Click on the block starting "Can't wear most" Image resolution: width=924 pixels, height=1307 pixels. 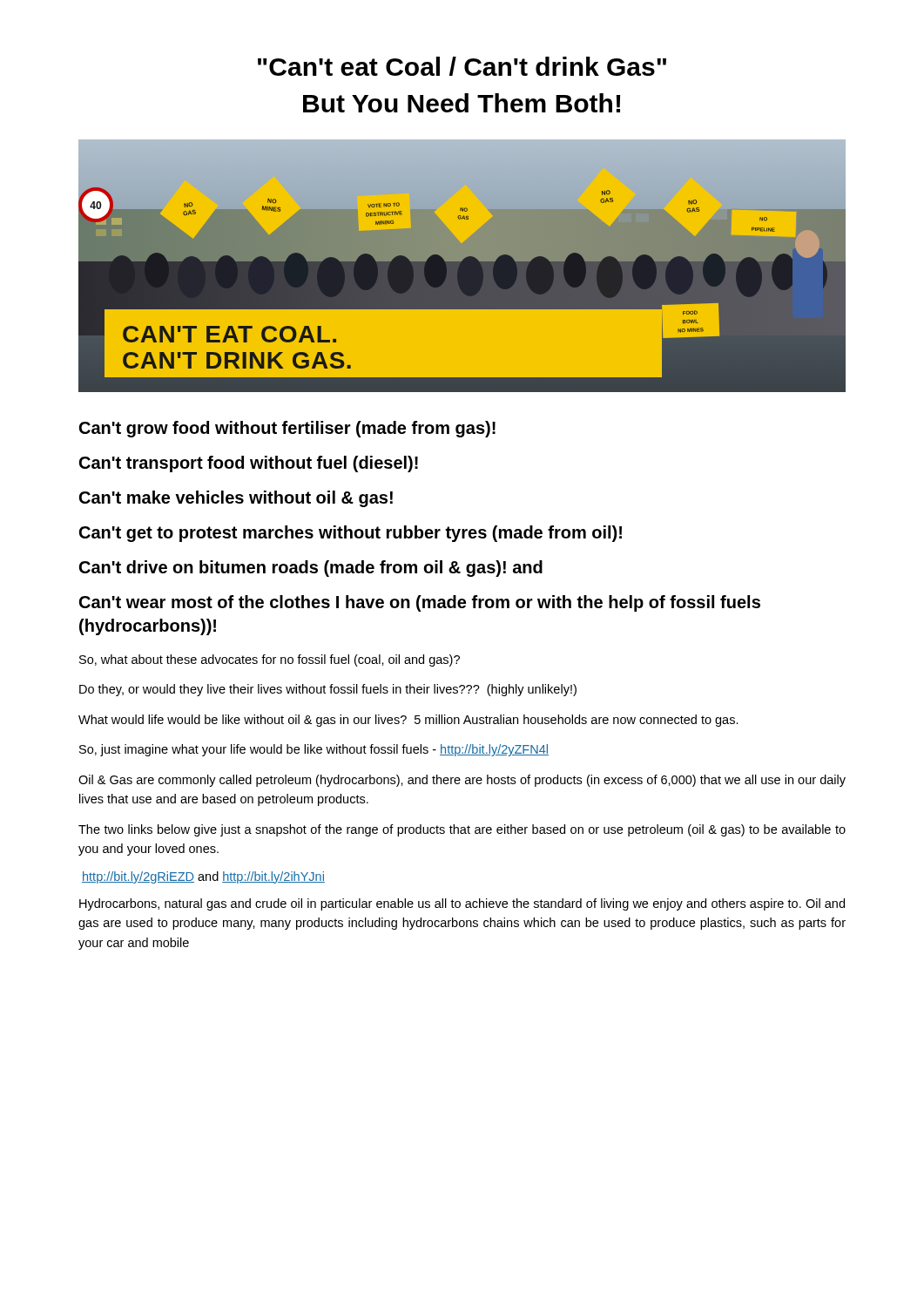pos(420,614)
